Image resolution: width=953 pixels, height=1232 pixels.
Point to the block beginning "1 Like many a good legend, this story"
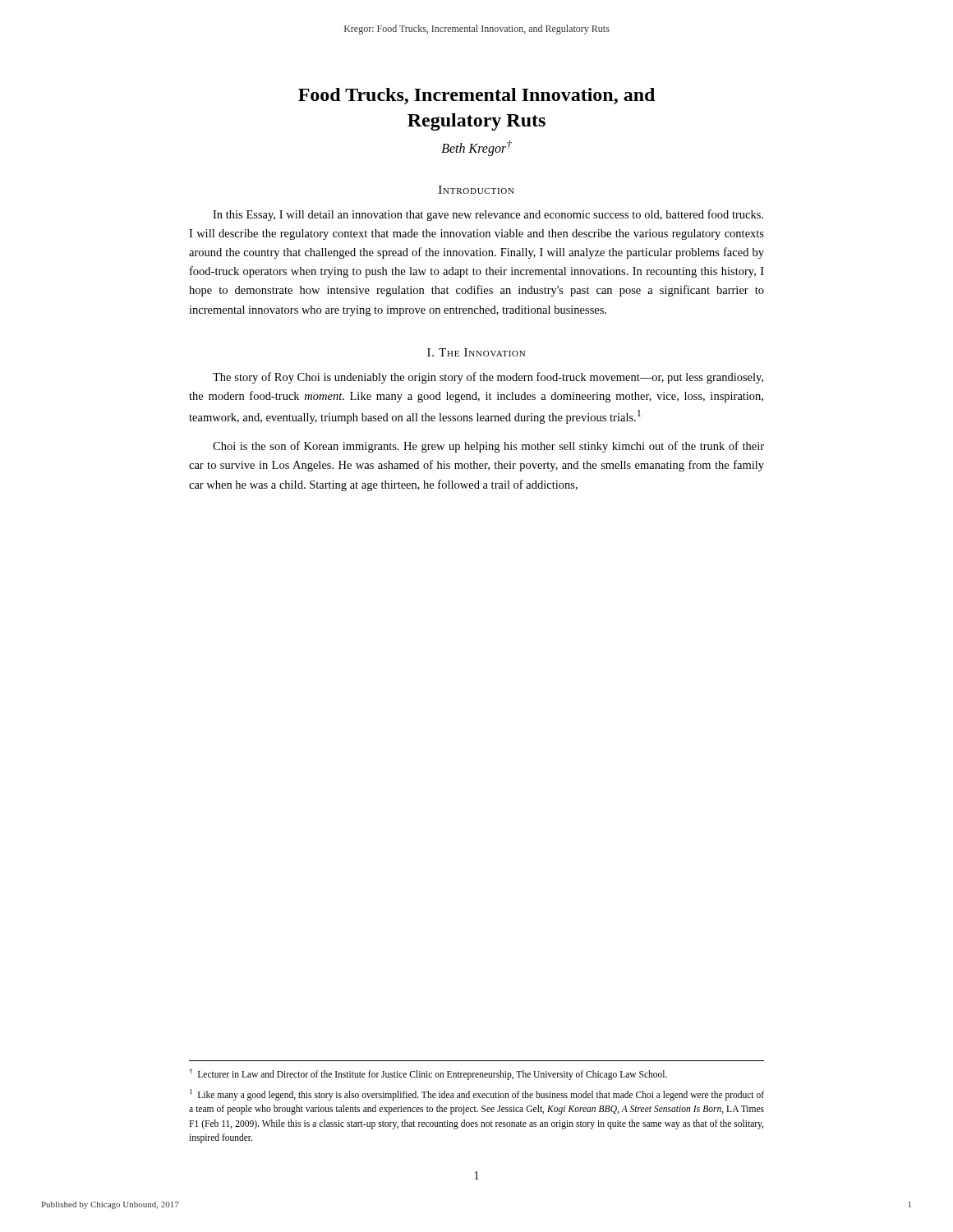tap(476, 1115)
